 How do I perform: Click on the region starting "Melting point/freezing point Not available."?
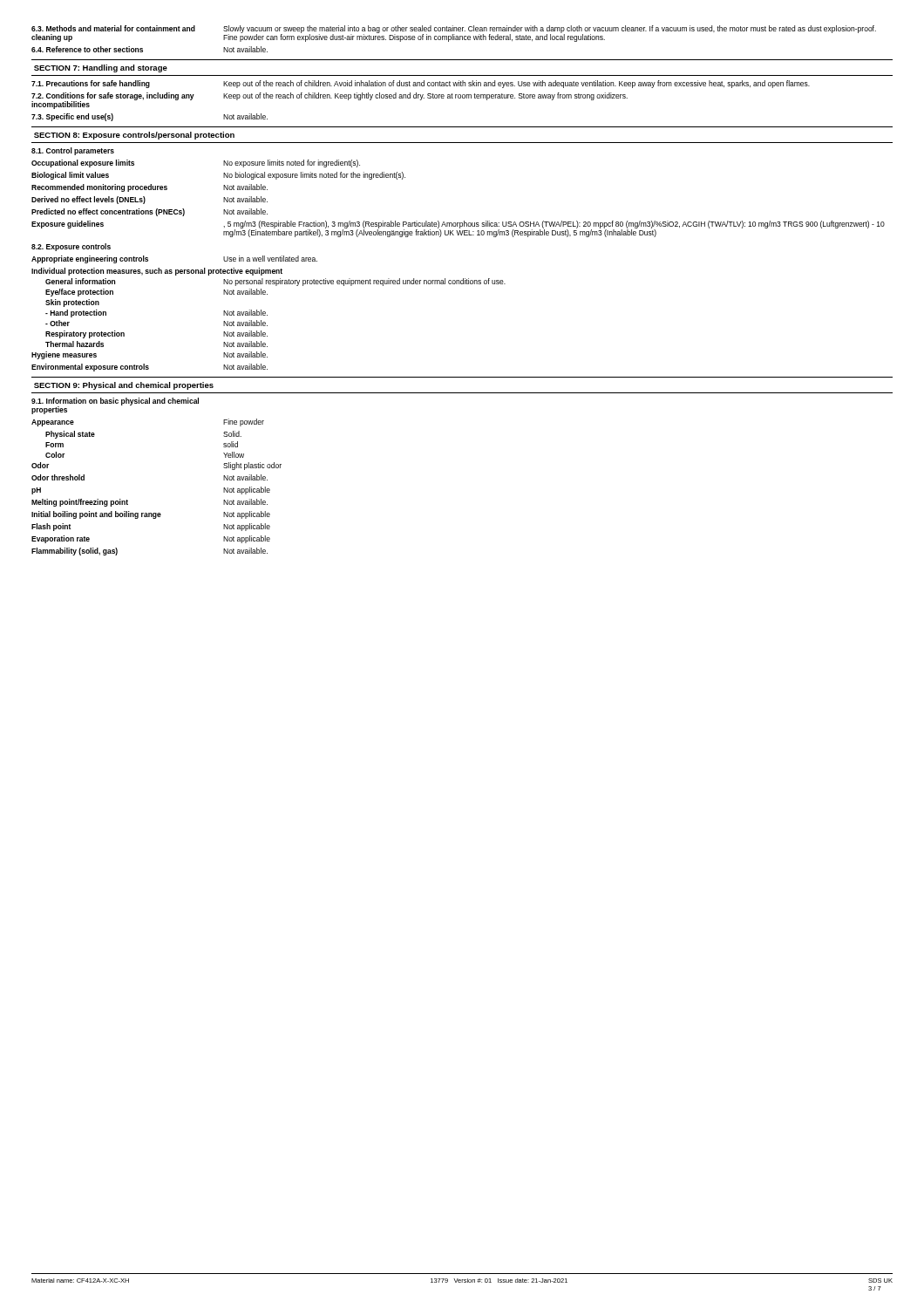(x=76, y=503)
